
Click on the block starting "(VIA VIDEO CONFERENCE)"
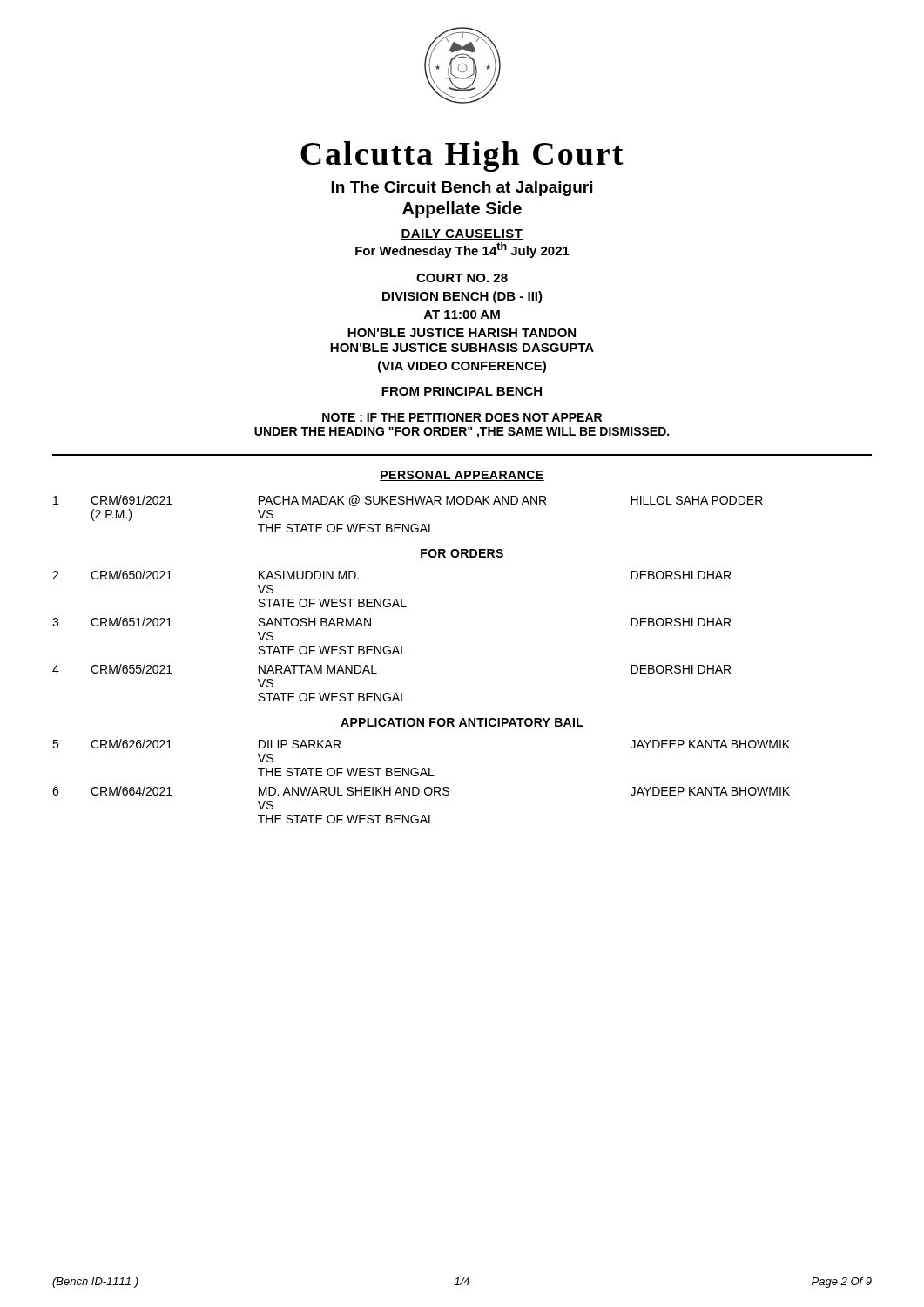[x=462, y=366]
